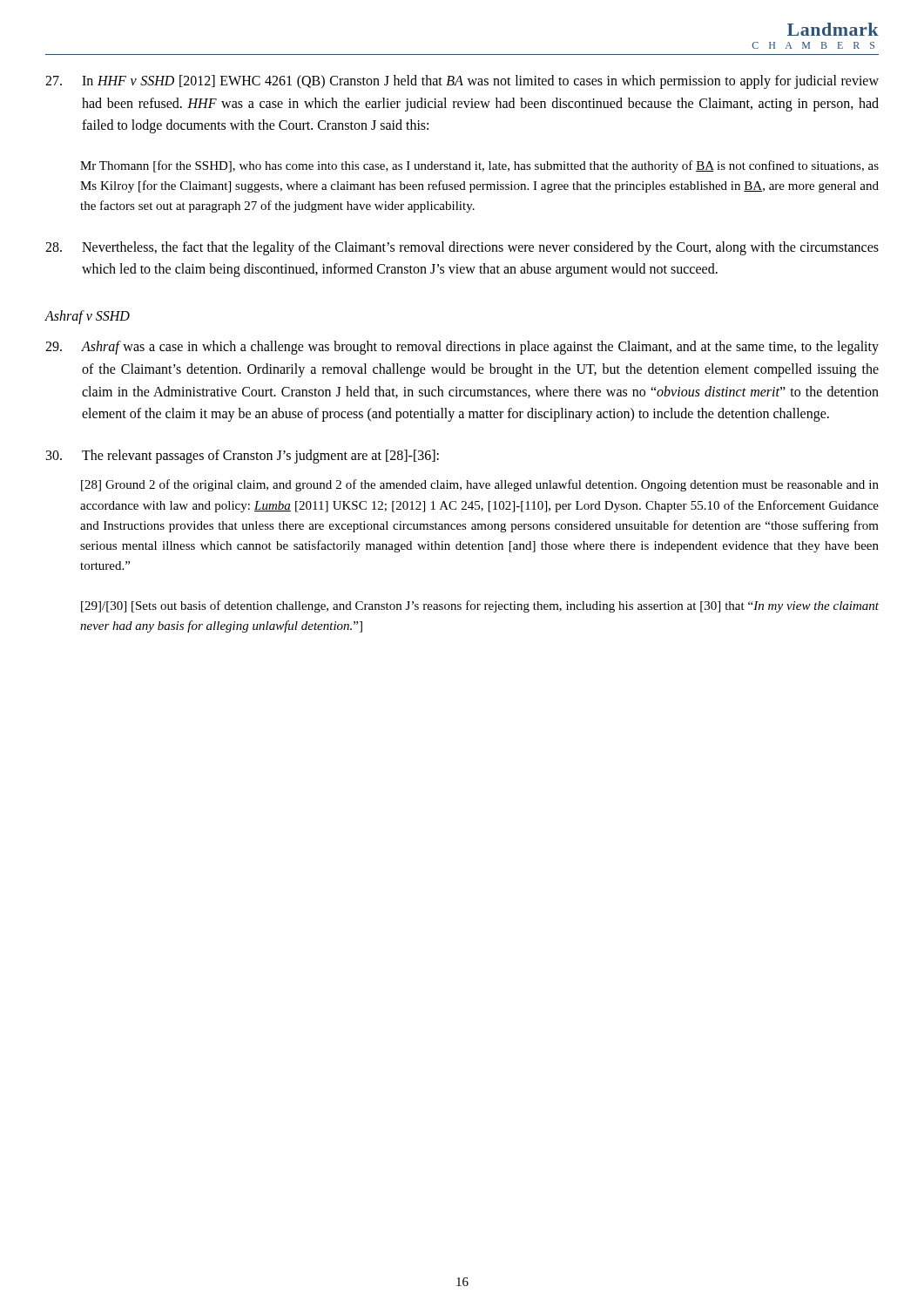Find the text block starting "The relevant passages of"
Image resolution: width=924 pixels, height=1307 pixels.
point(243,457)
